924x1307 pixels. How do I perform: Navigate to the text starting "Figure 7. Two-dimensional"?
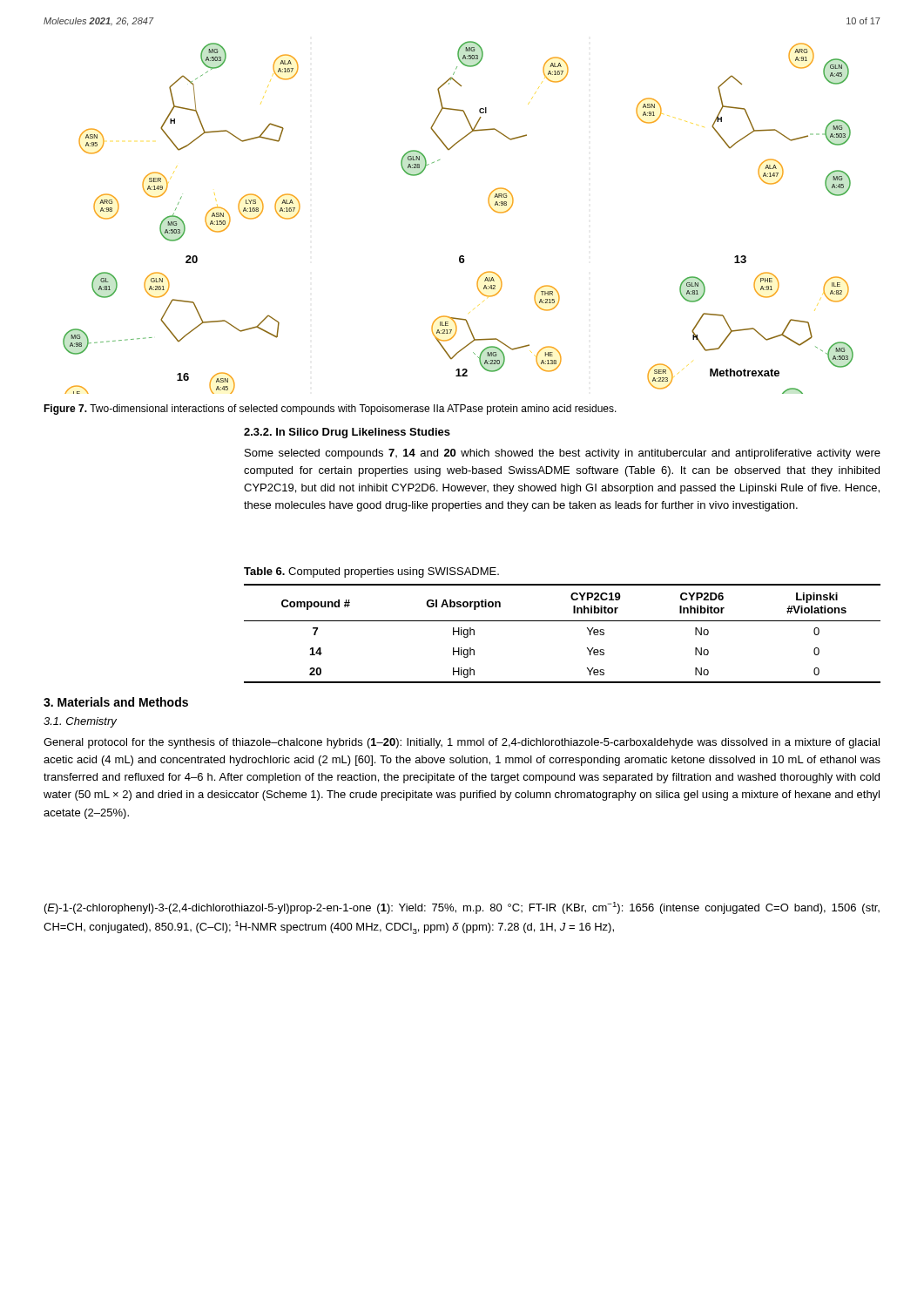point(330,409)
